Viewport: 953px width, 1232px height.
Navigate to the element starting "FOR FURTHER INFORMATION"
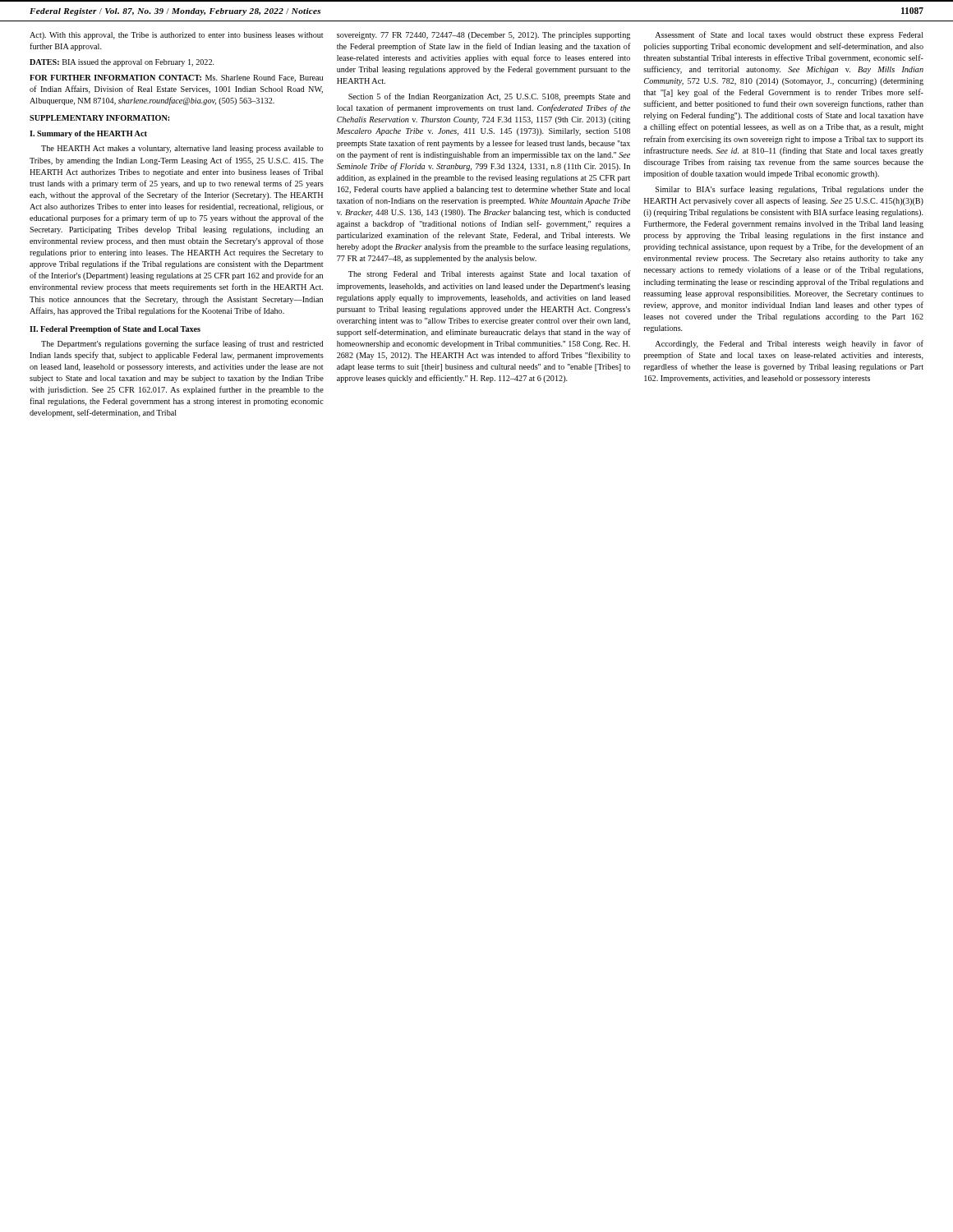pyautogui.click(x=176, y=89)
